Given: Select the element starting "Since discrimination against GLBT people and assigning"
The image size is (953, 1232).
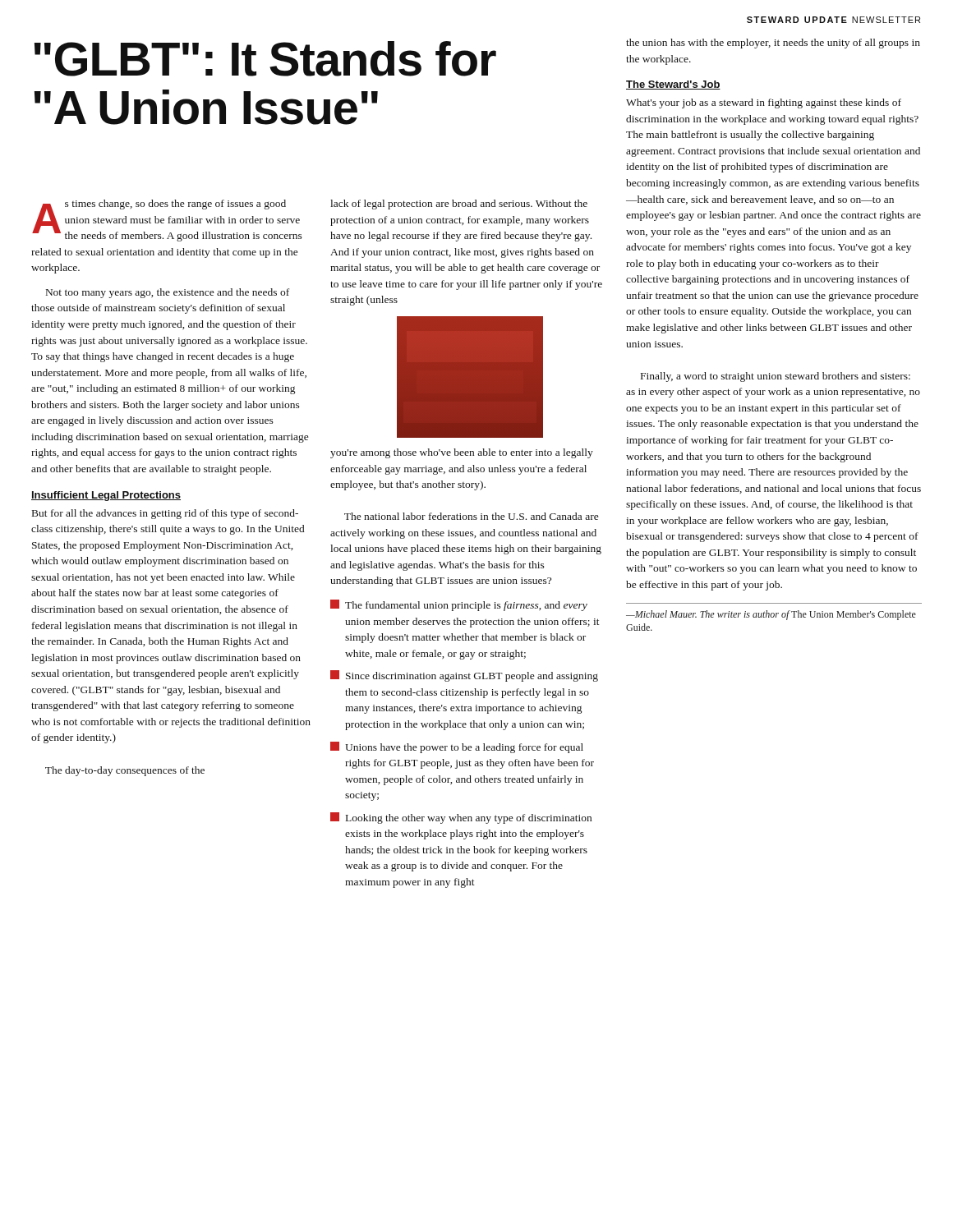Looking at the screenshot, I should (x=470, y=700).
